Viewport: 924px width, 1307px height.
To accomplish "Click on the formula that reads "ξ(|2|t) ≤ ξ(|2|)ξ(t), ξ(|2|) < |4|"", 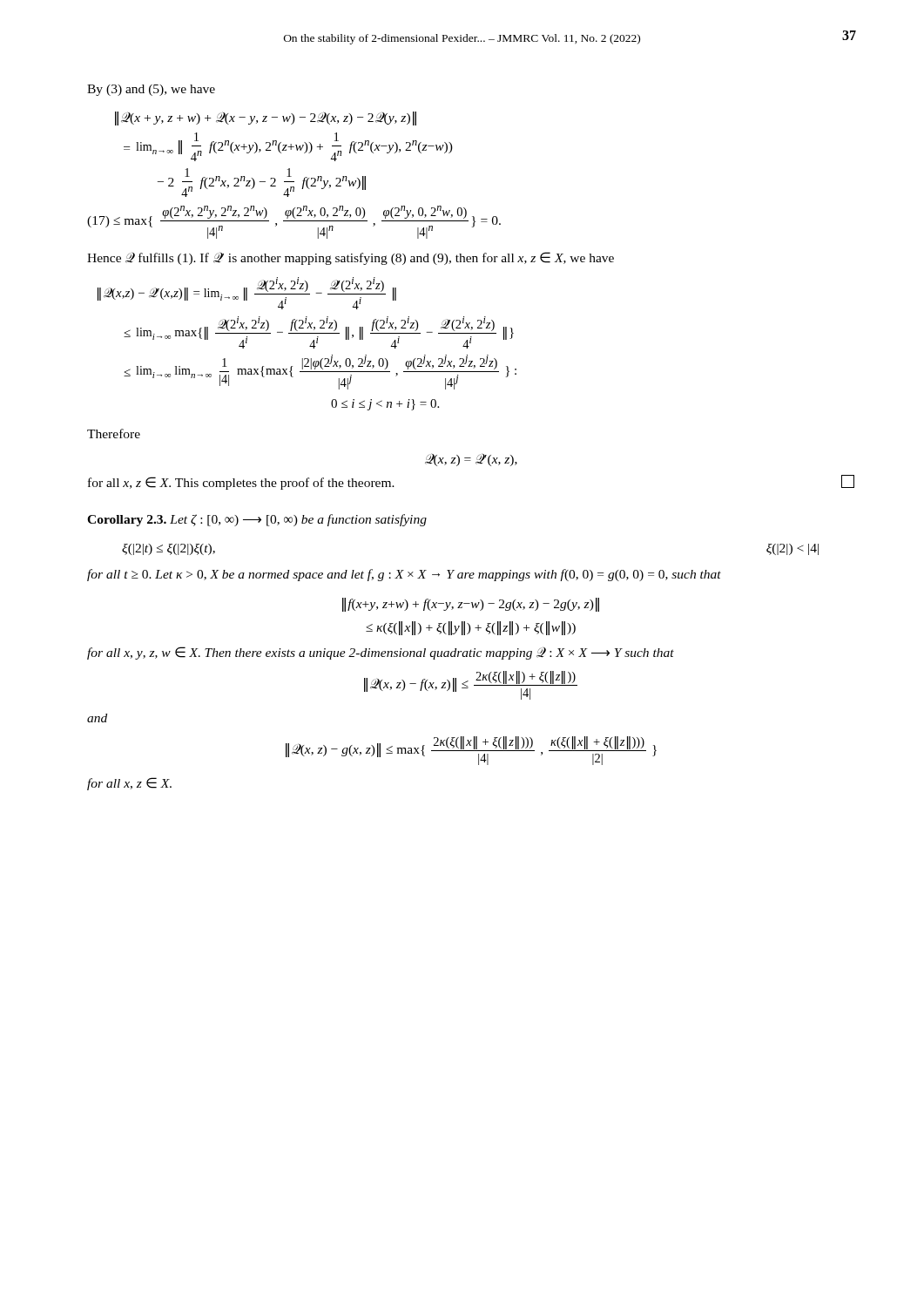I will tap(169, 549).
